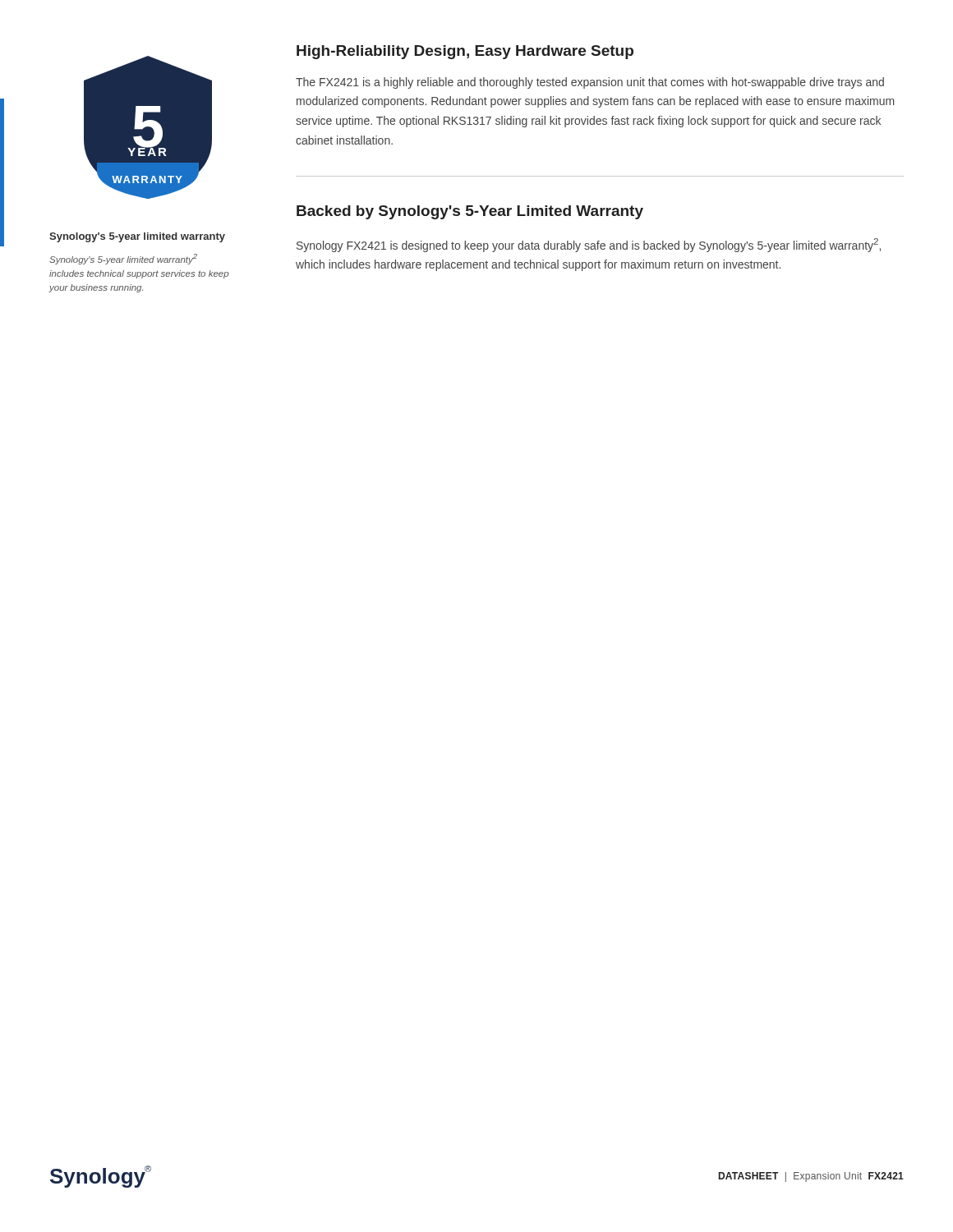
Task: Locate the block of text that opens with "Synology's 5-year limited warranty2 includes technical"
Action: tap(139, 272)
